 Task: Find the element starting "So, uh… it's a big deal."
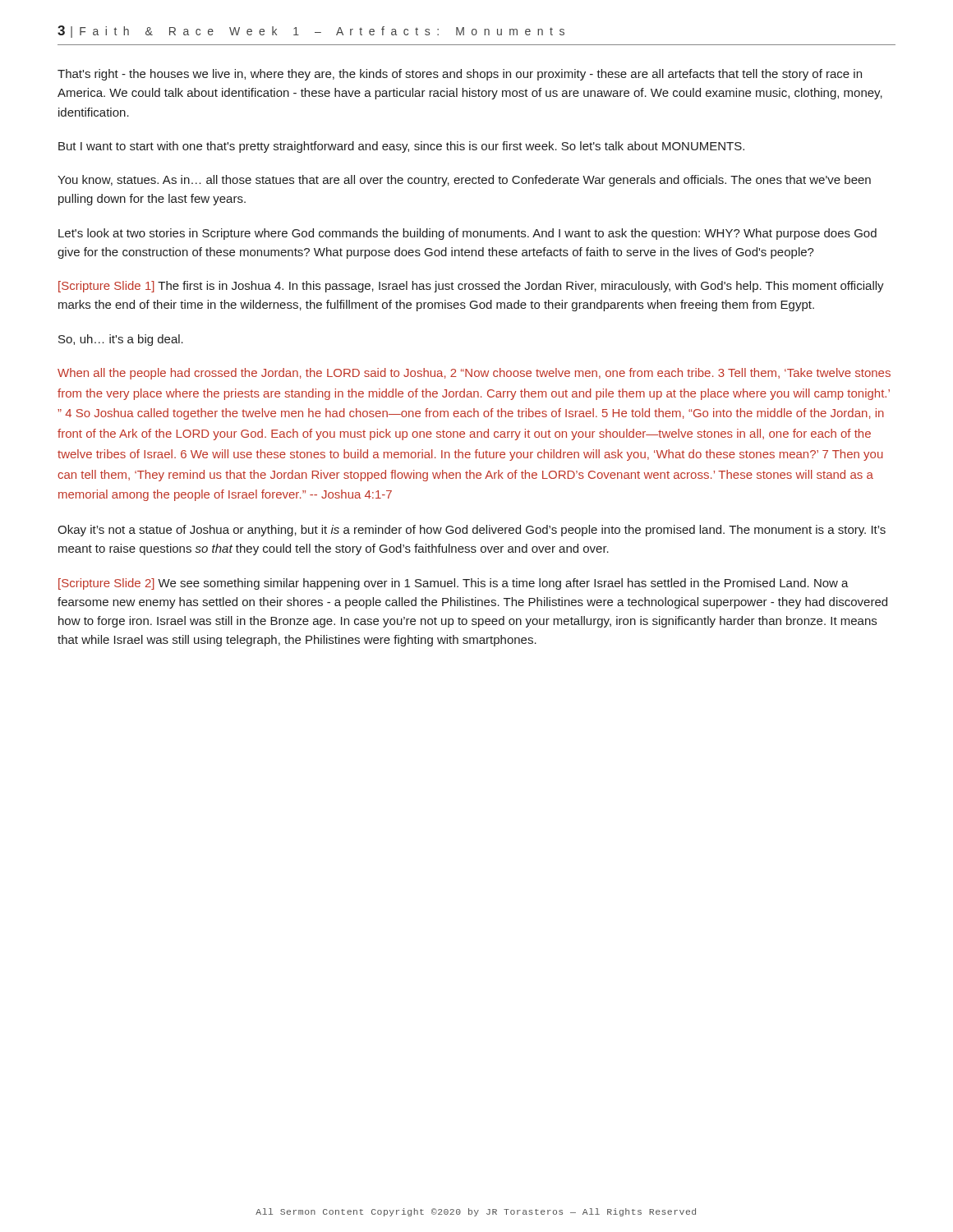[121, 338]
